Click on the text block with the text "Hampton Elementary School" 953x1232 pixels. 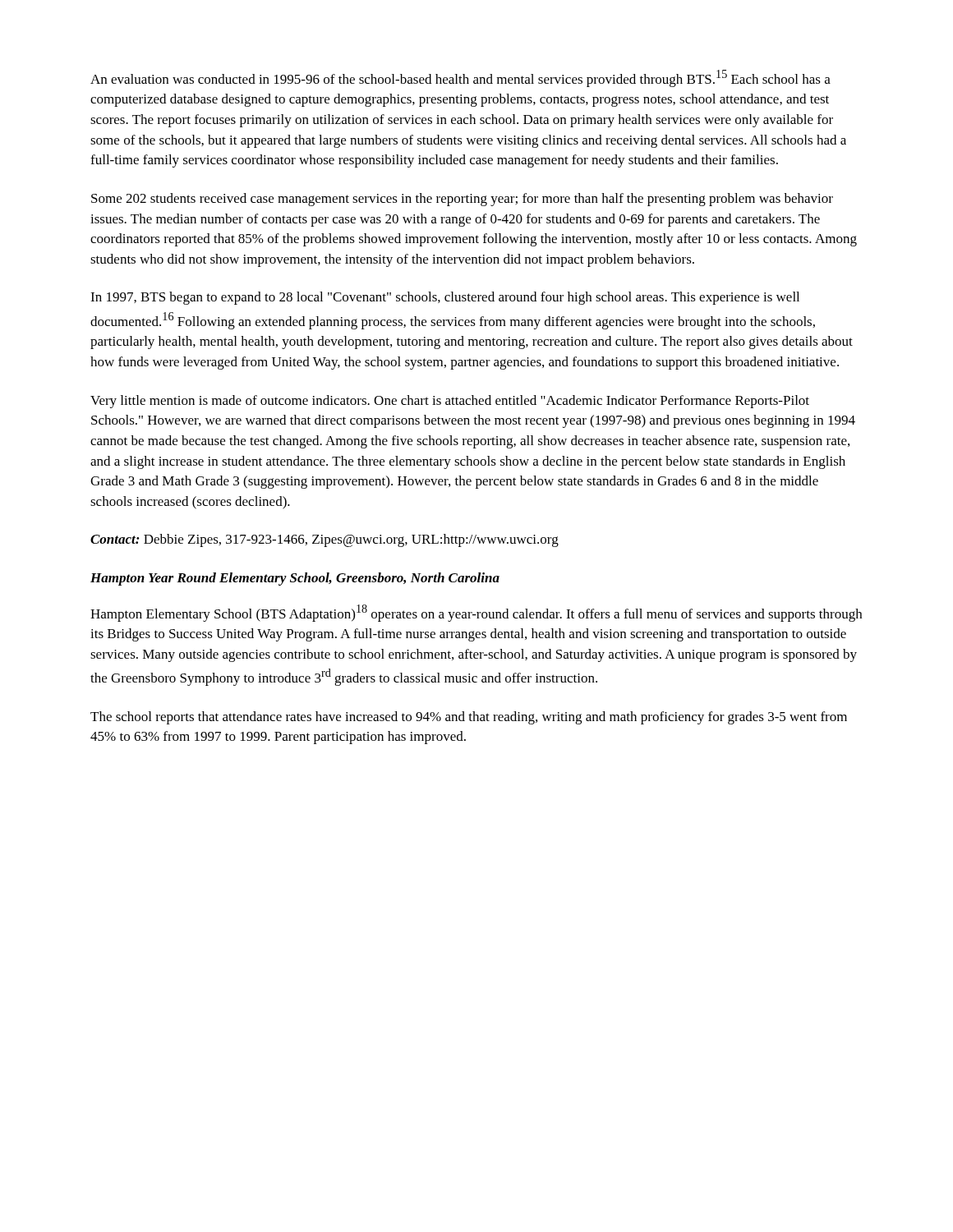click(476, 644)
